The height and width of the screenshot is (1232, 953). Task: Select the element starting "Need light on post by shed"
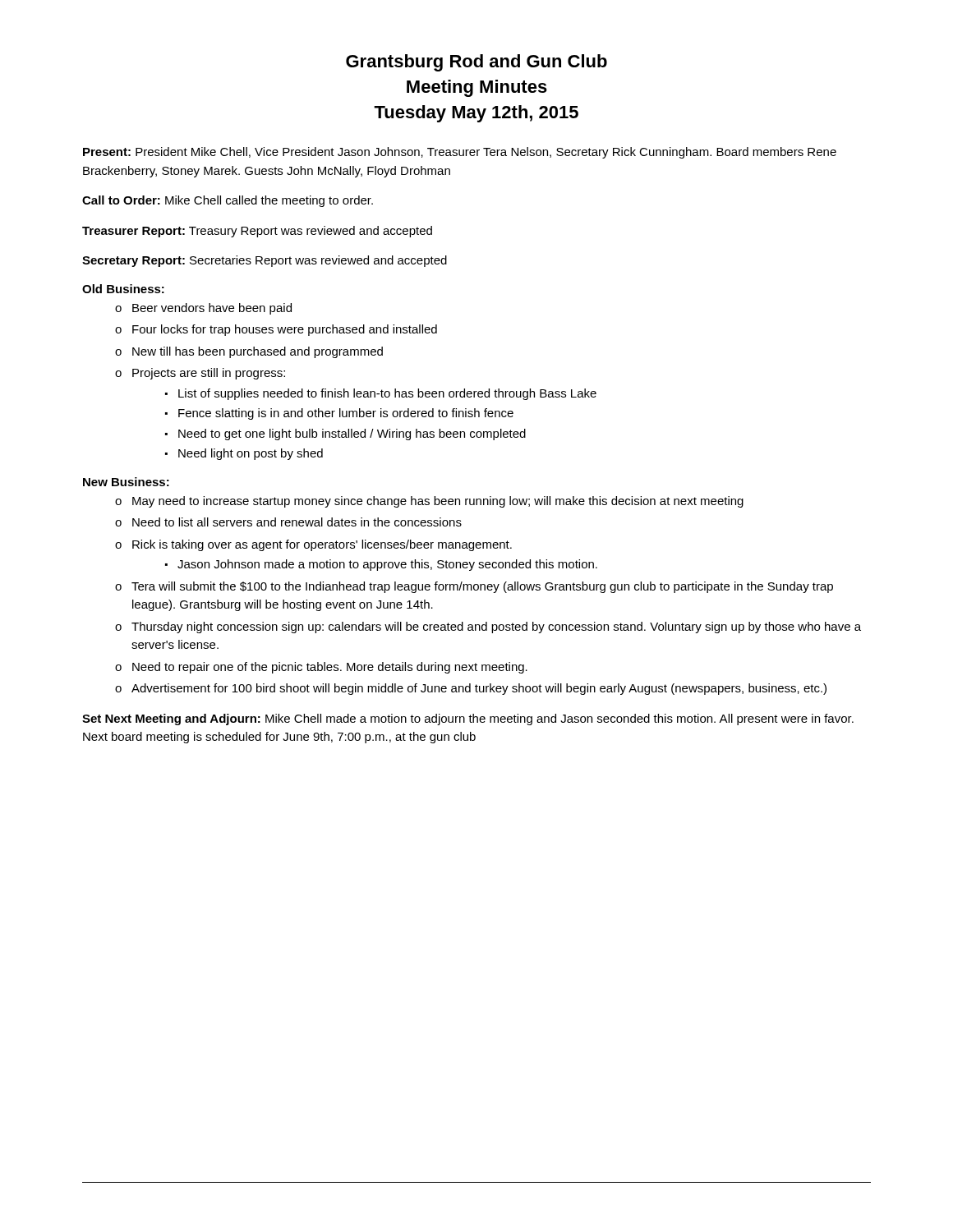[250, 453]
